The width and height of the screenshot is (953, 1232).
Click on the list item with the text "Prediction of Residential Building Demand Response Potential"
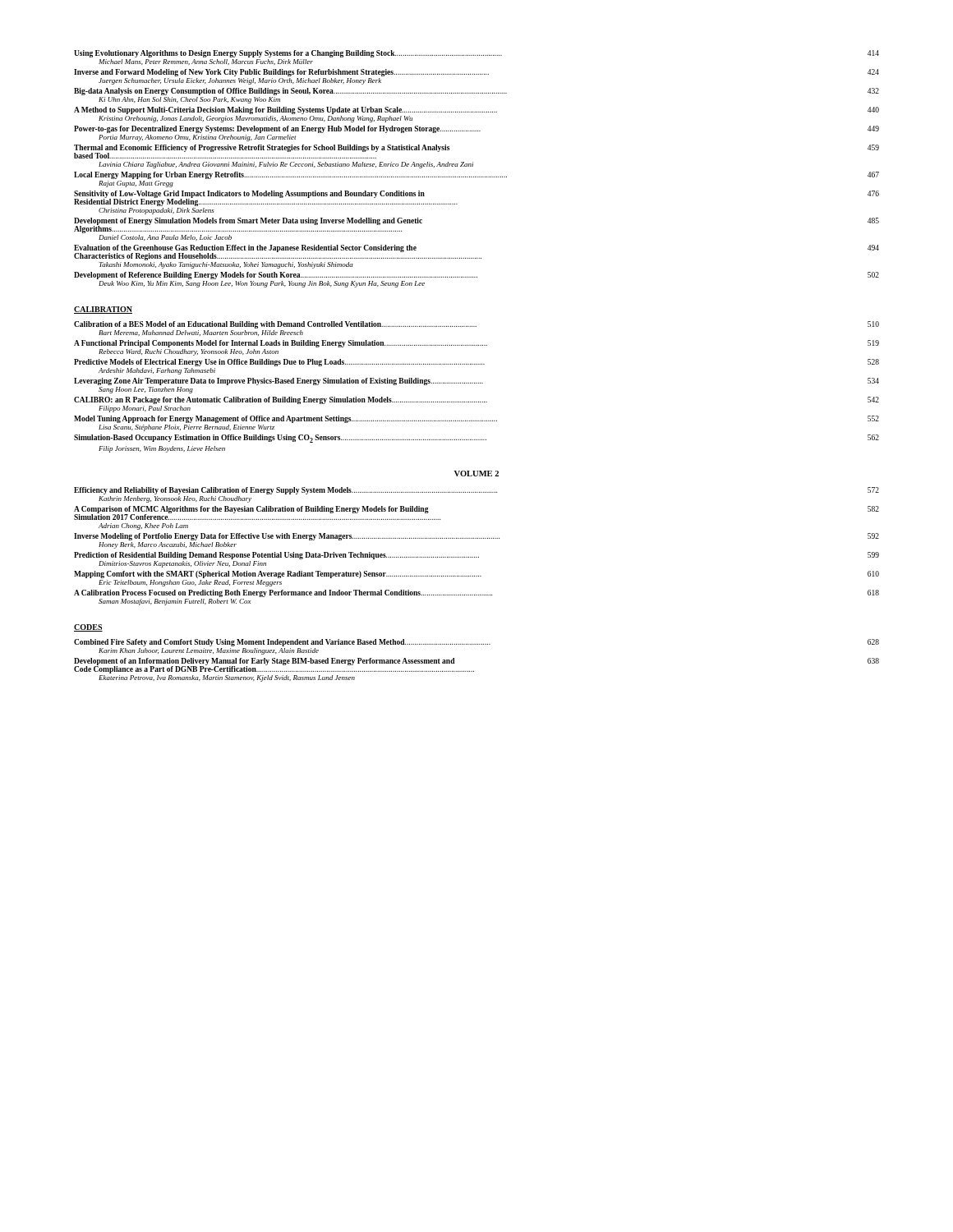point(476,559)
